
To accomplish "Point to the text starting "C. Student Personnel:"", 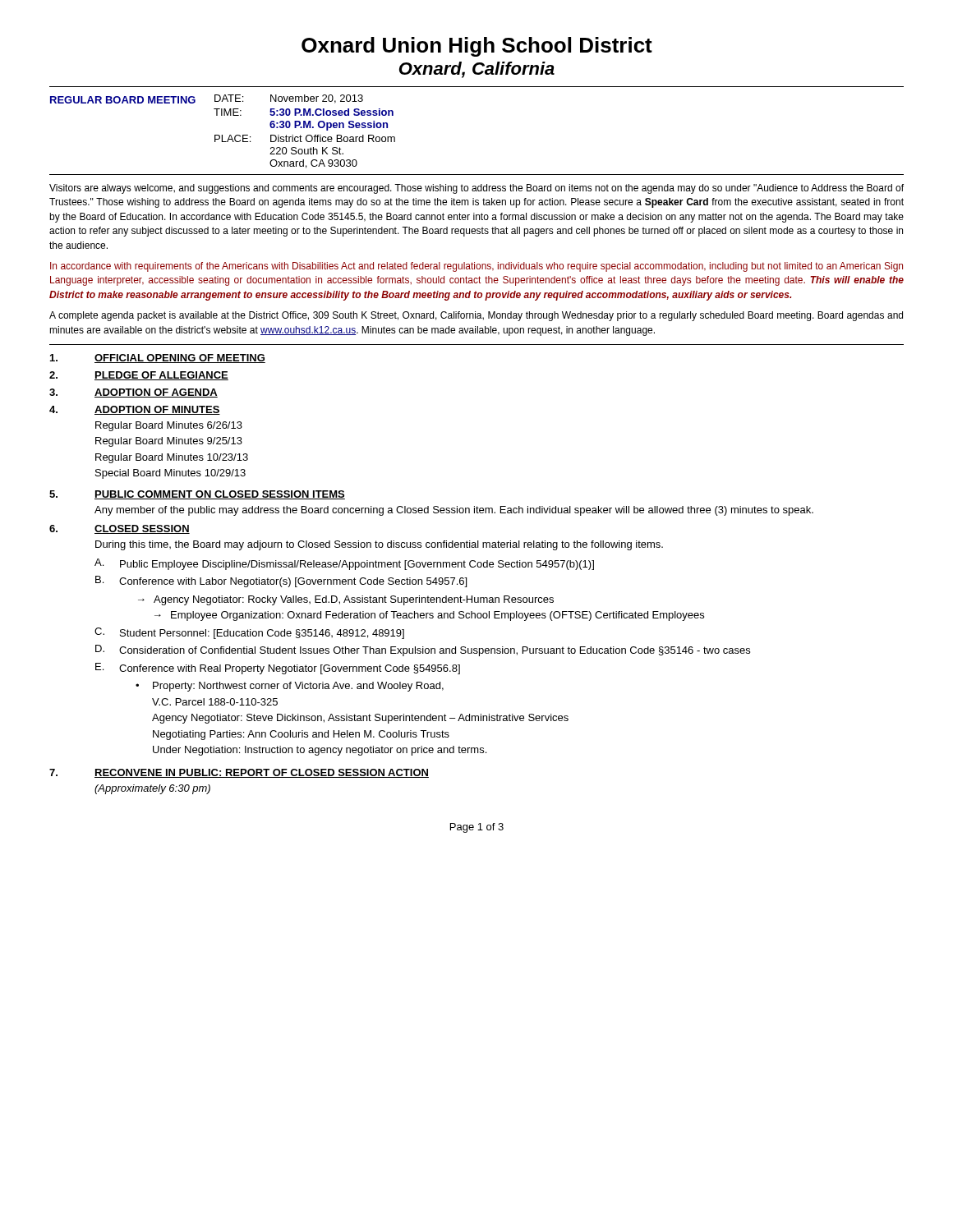I will coord(249,633).
